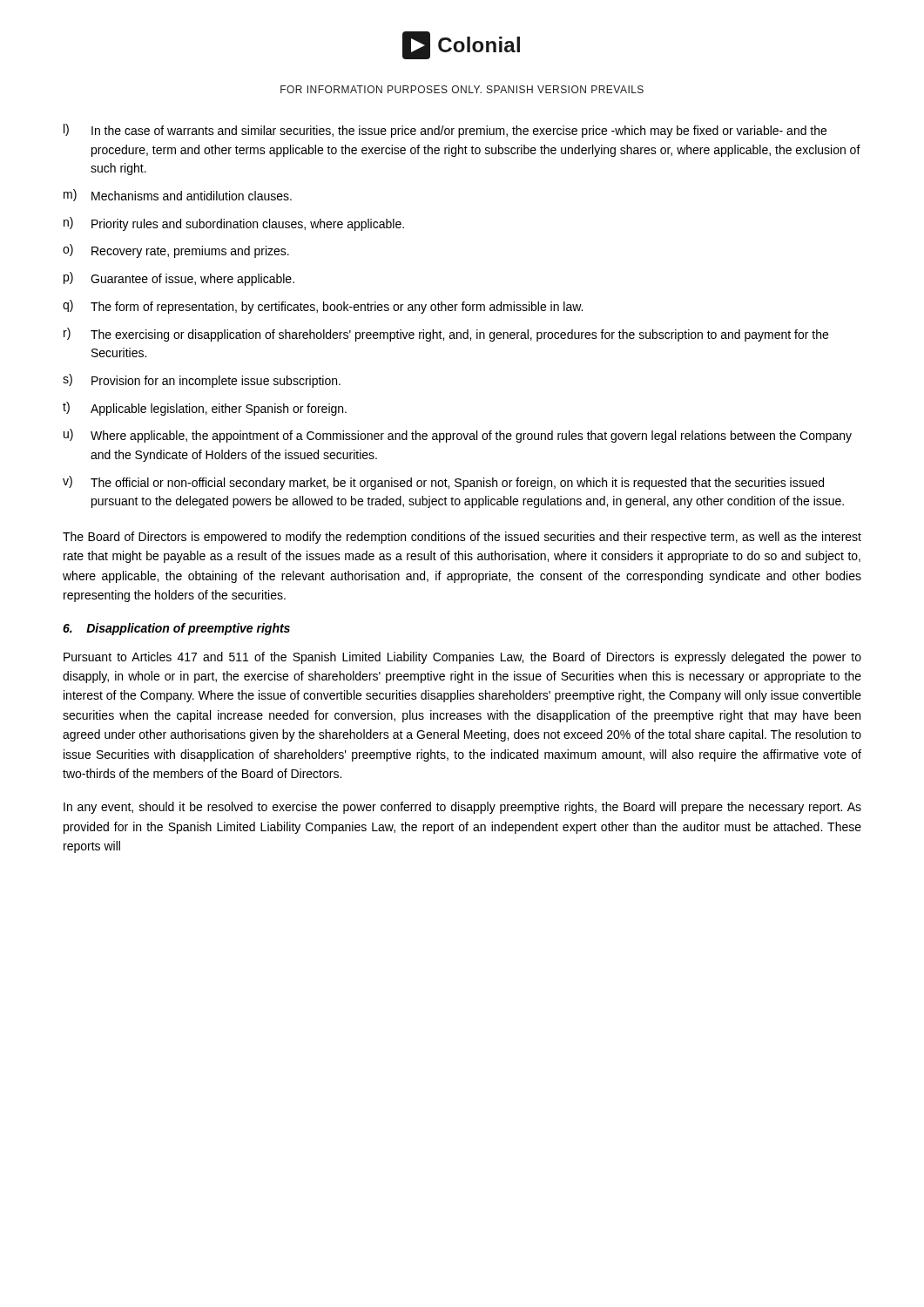Point to the element starting "The Board of Directors"
Viewport: 924px width, 1307px height.
[x=462, y=566]
